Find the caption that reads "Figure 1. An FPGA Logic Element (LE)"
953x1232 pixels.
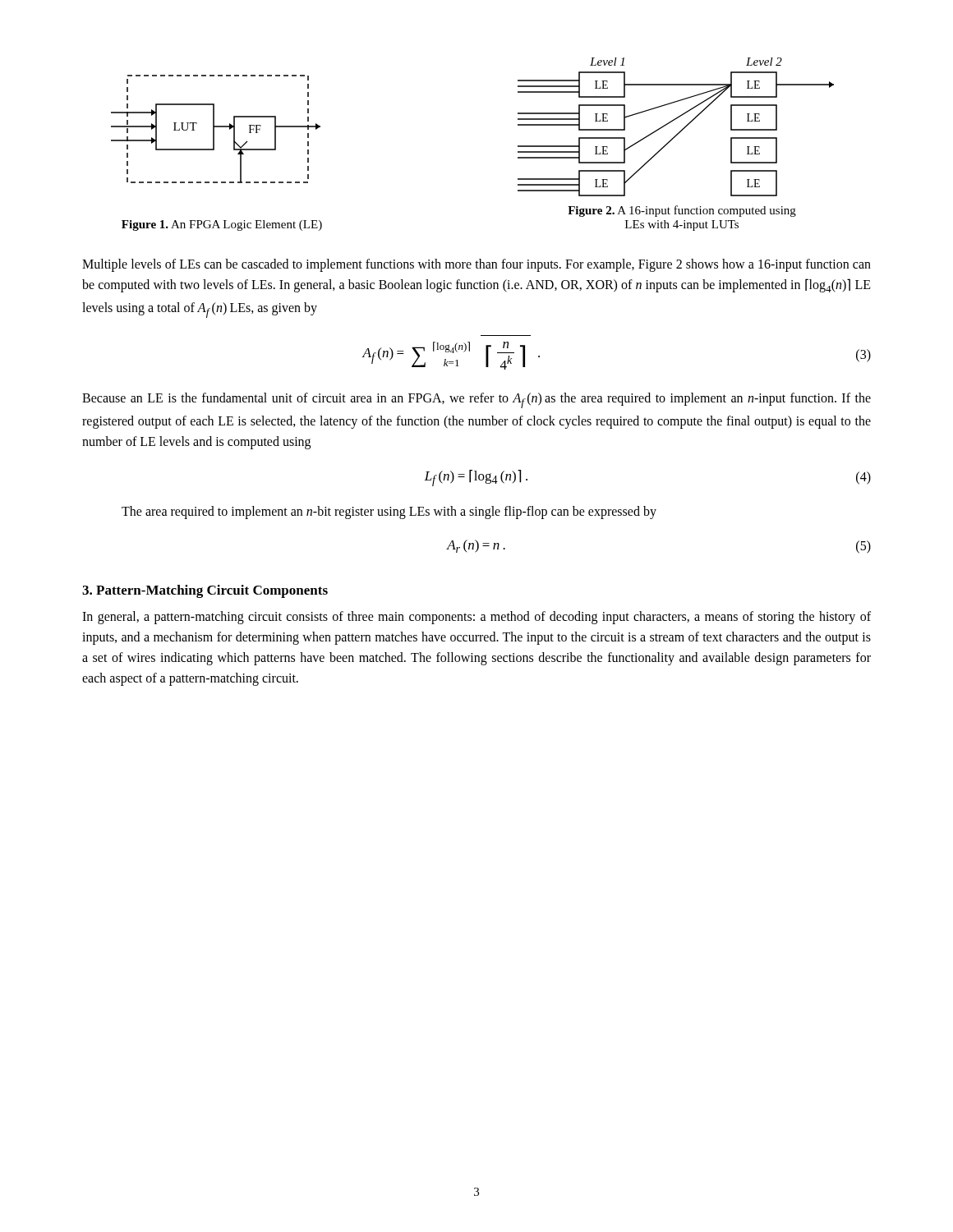pos(222,224)
